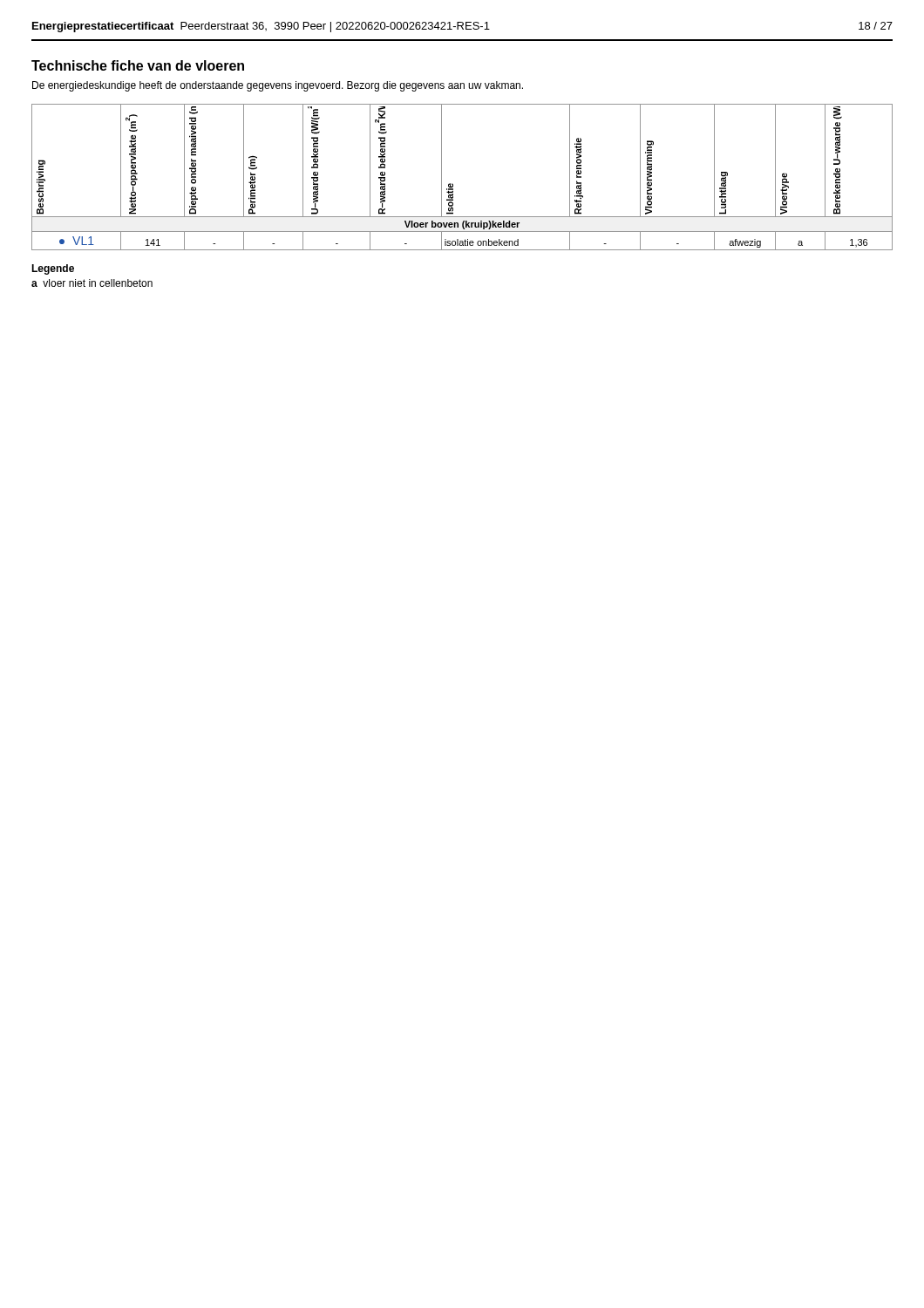Point to the text starting "a vloer niet in cellenbeton"
The height and width of the screenshot is (1308, 924).
click(x=92, y=283)
